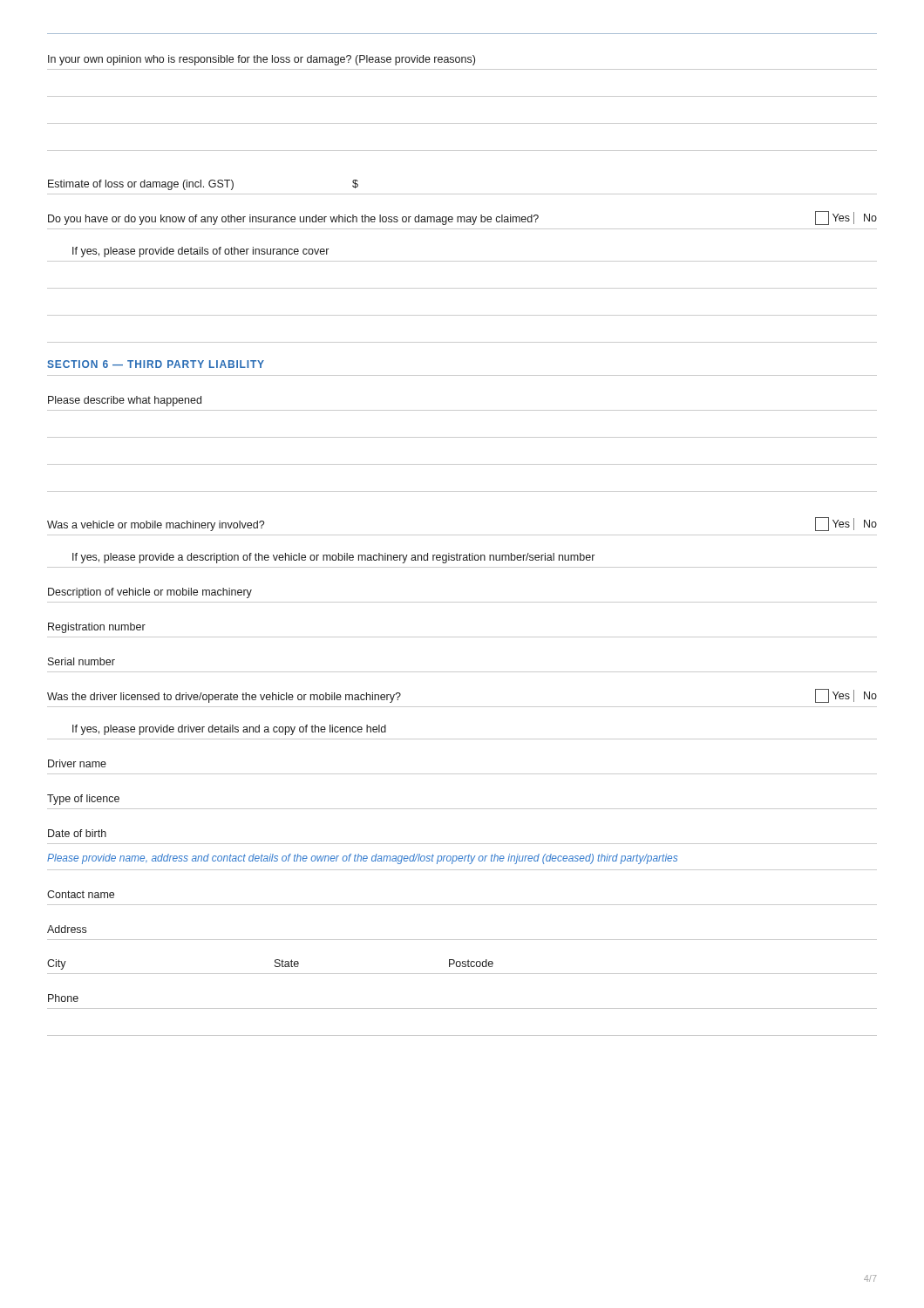This screenshot has height=1308, width=924.
Task: Where does it say "Registration number"?
Action: pyautogui.click(x=462, y=627)
